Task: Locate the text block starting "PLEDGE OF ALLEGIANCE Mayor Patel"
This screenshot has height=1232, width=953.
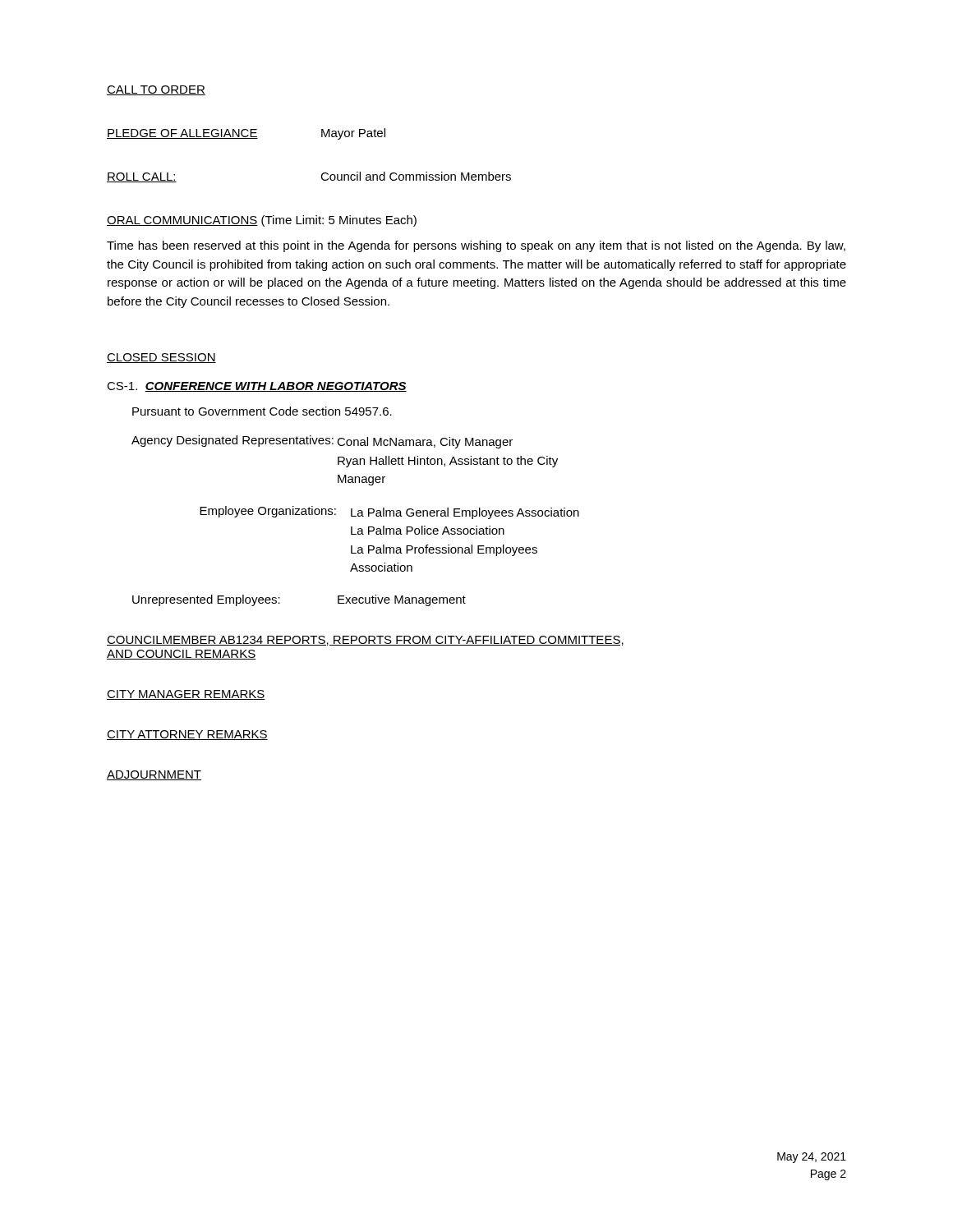Action: (x=246, y=133)
